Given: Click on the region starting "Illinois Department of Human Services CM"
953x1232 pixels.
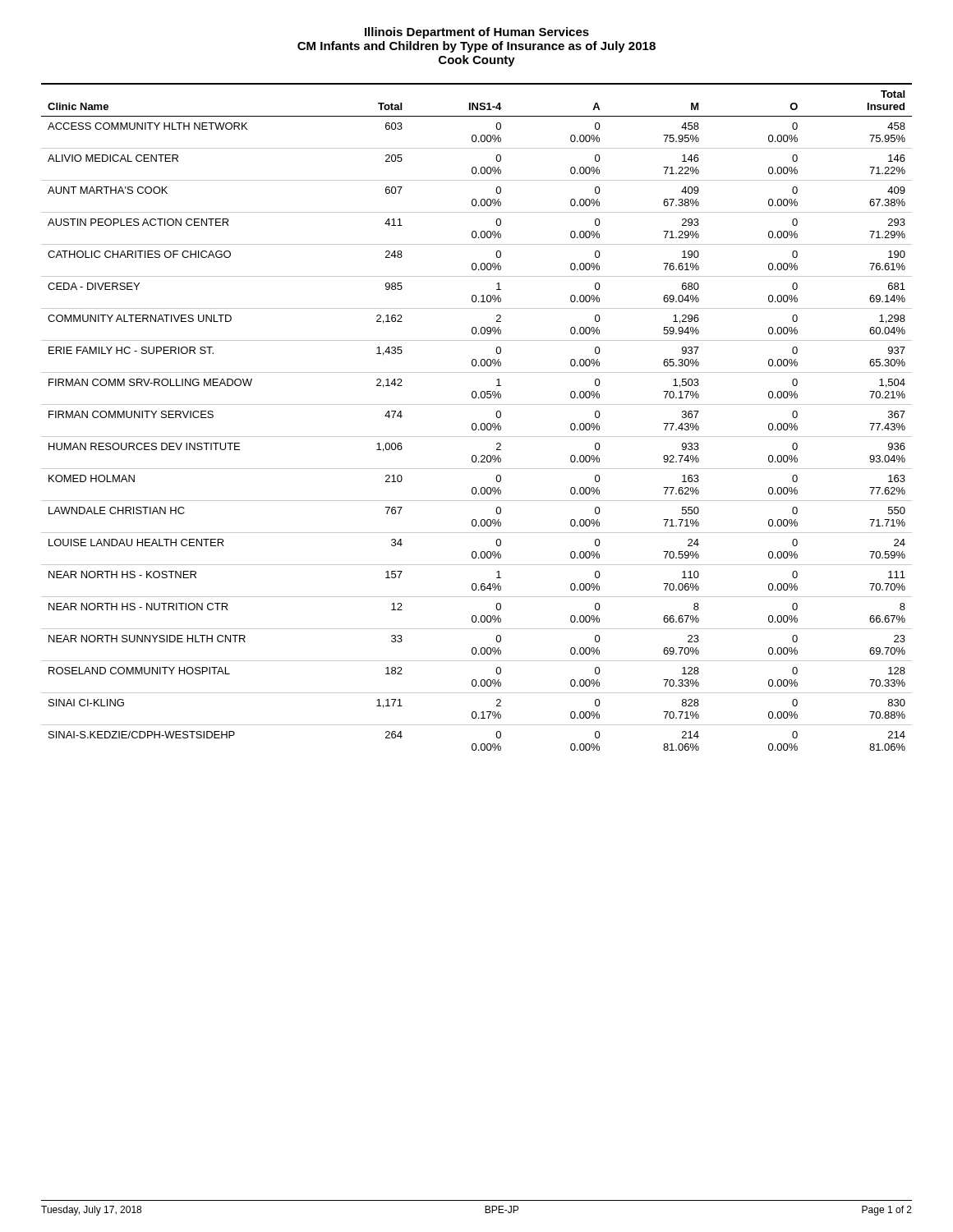Looking at the screenshot, I should coord(476,46).
